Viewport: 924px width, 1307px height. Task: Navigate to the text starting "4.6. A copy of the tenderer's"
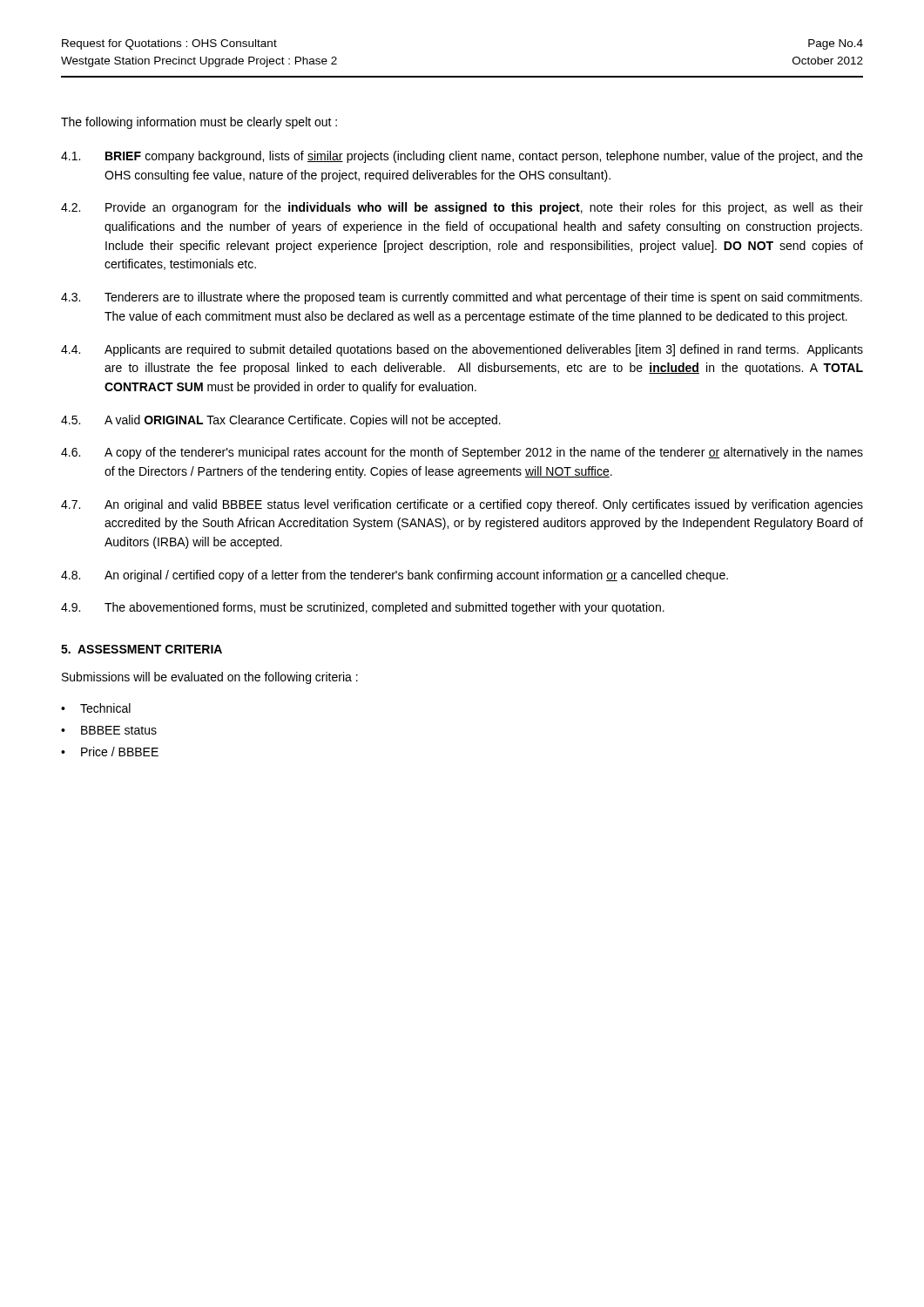(x=462, y=463)
